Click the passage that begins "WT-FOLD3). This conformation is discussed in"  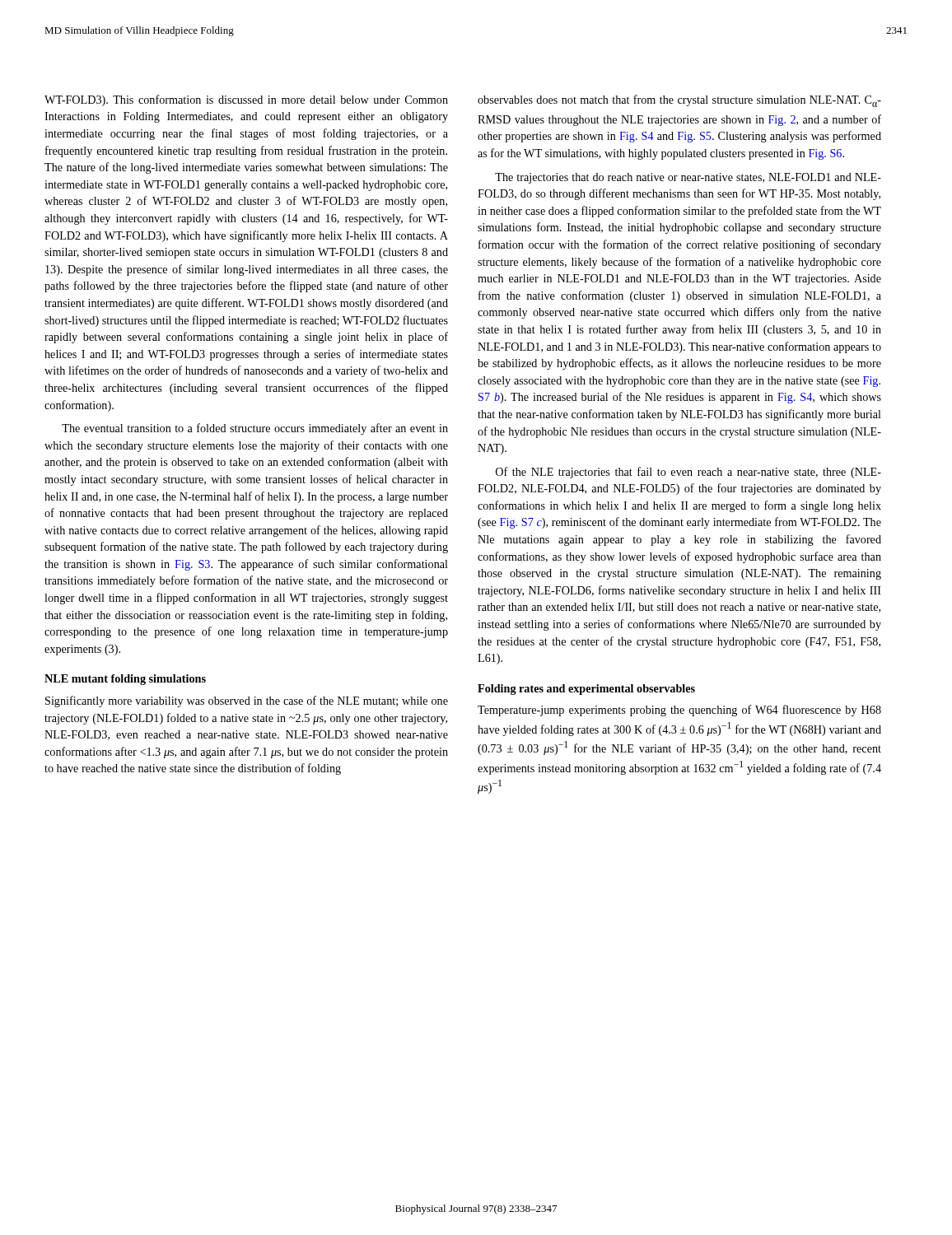pyautogui.click(x=246, y=252)
